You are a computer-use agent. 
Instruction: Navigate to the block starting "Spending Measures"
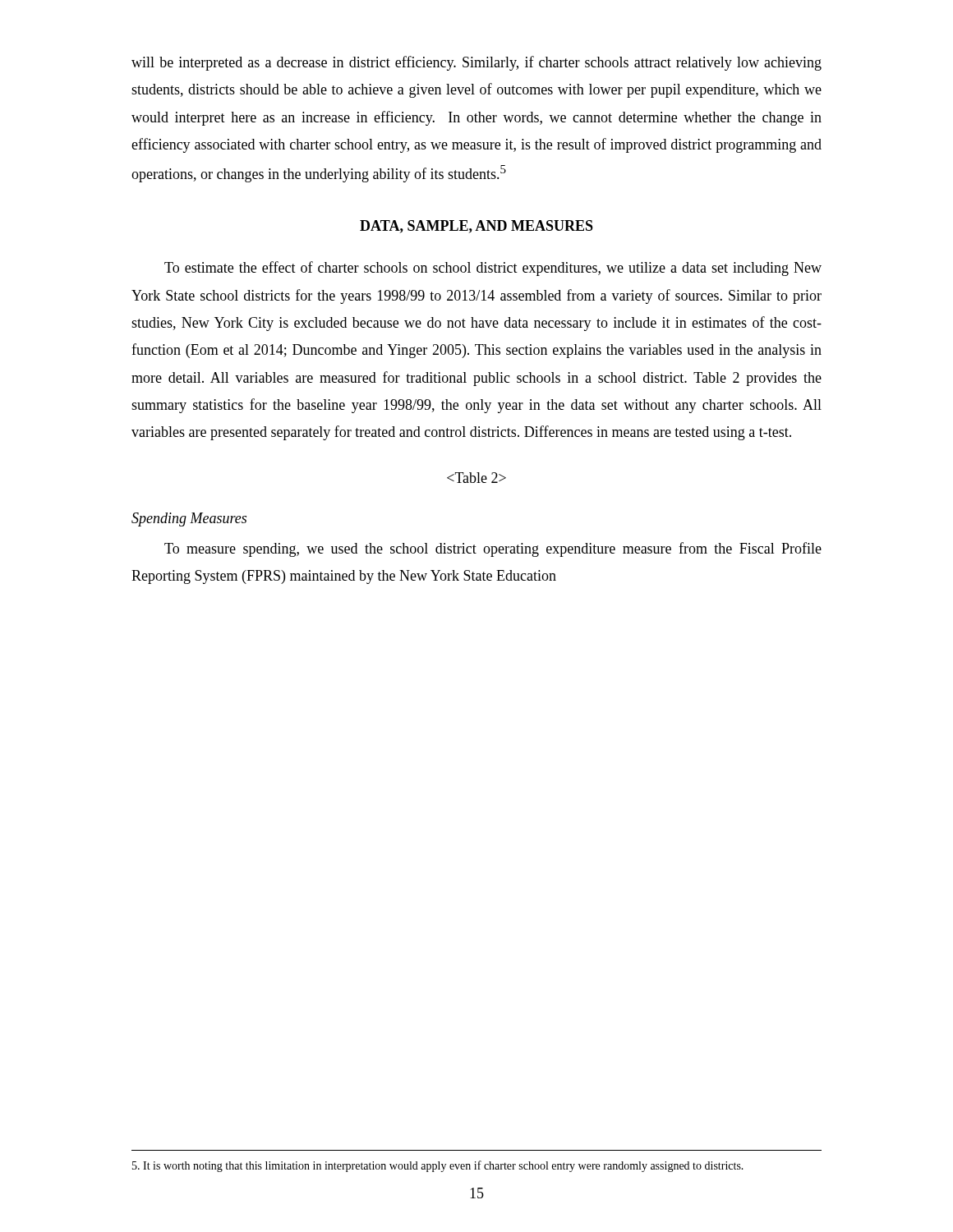click(x=189, y=518)
